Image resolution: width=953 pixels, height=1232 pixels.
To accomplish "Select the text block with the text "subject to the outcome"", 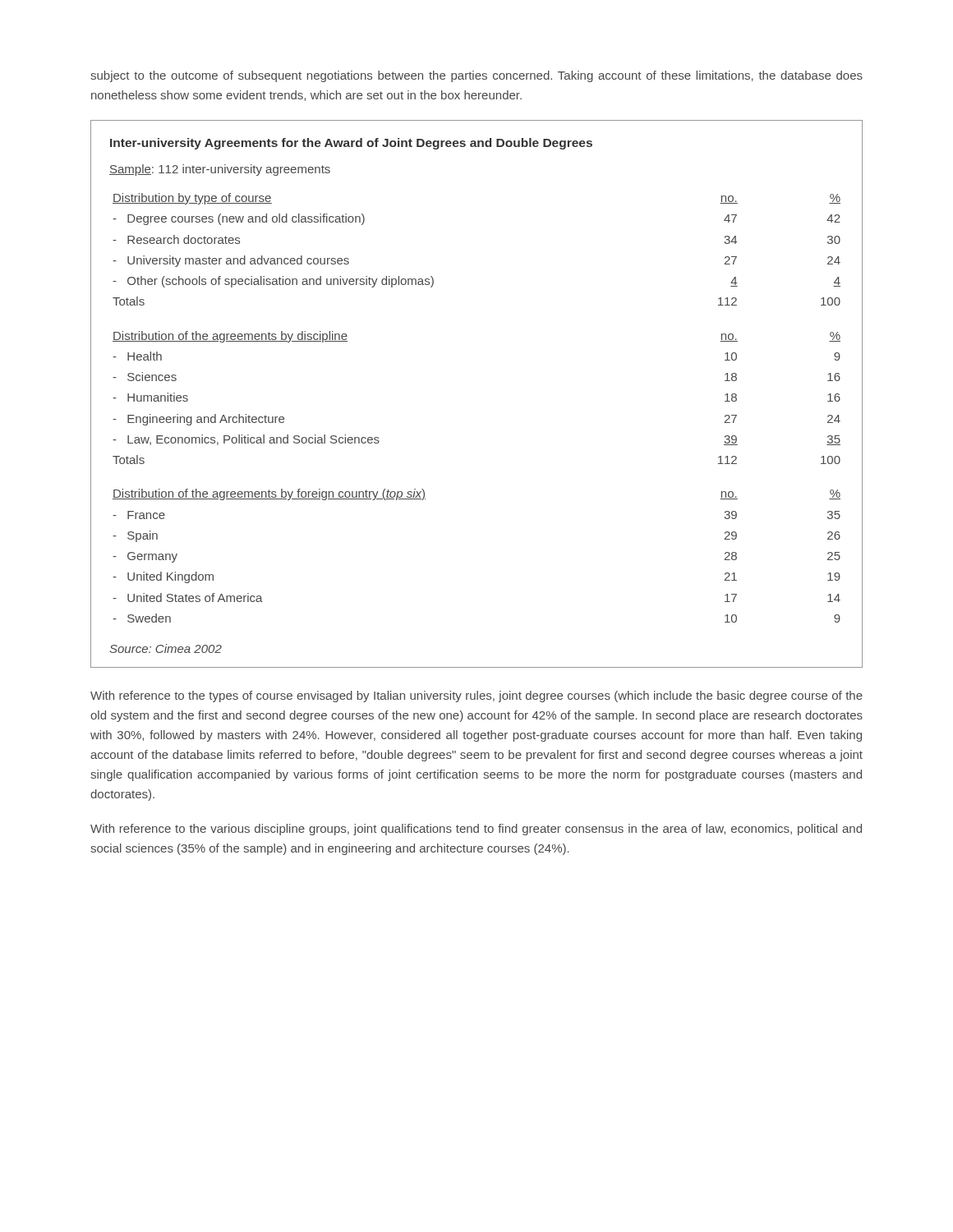I will 476,85.
